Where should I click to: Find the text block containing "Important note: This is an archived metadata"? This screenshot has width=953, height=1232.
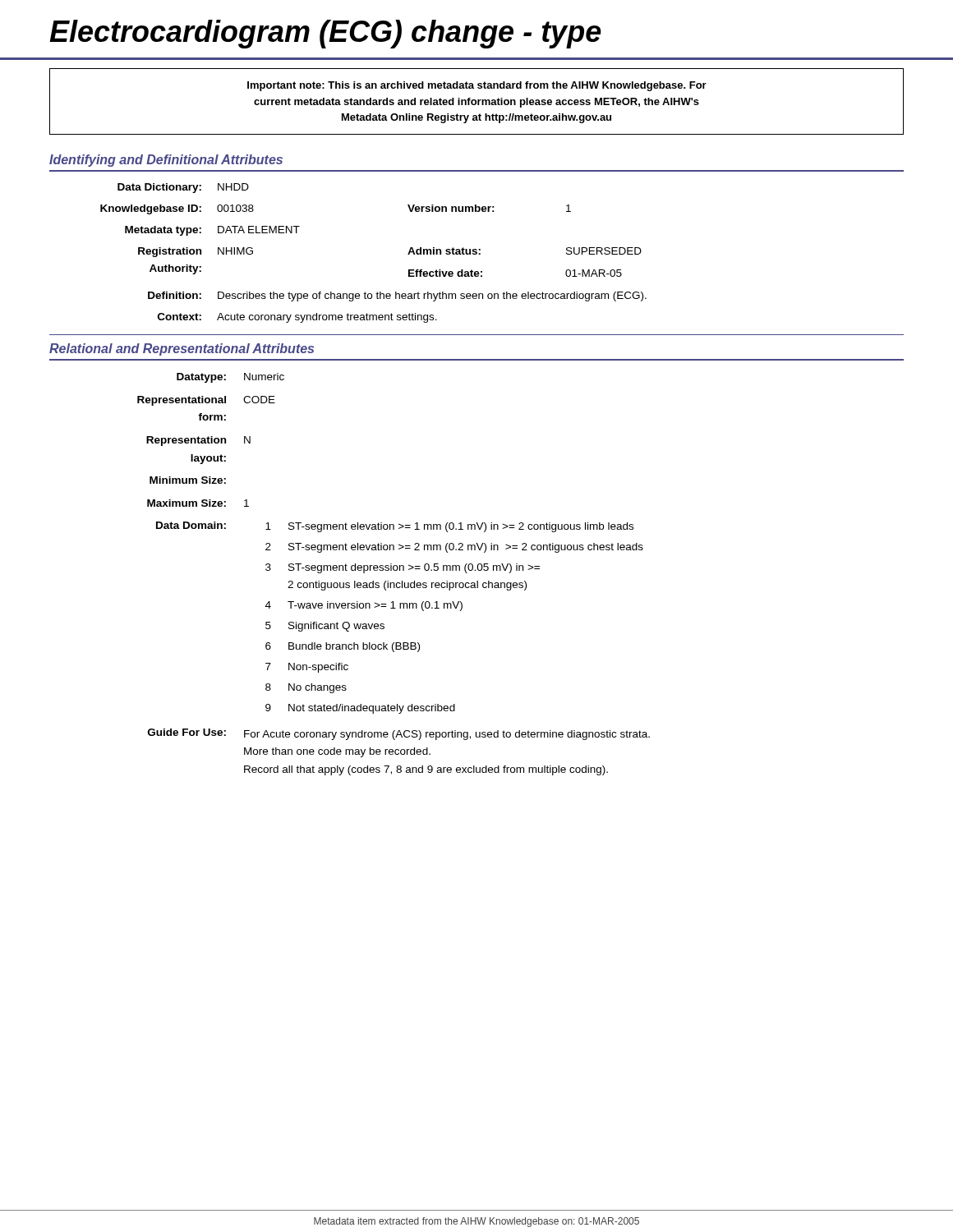tap(476, 101)
